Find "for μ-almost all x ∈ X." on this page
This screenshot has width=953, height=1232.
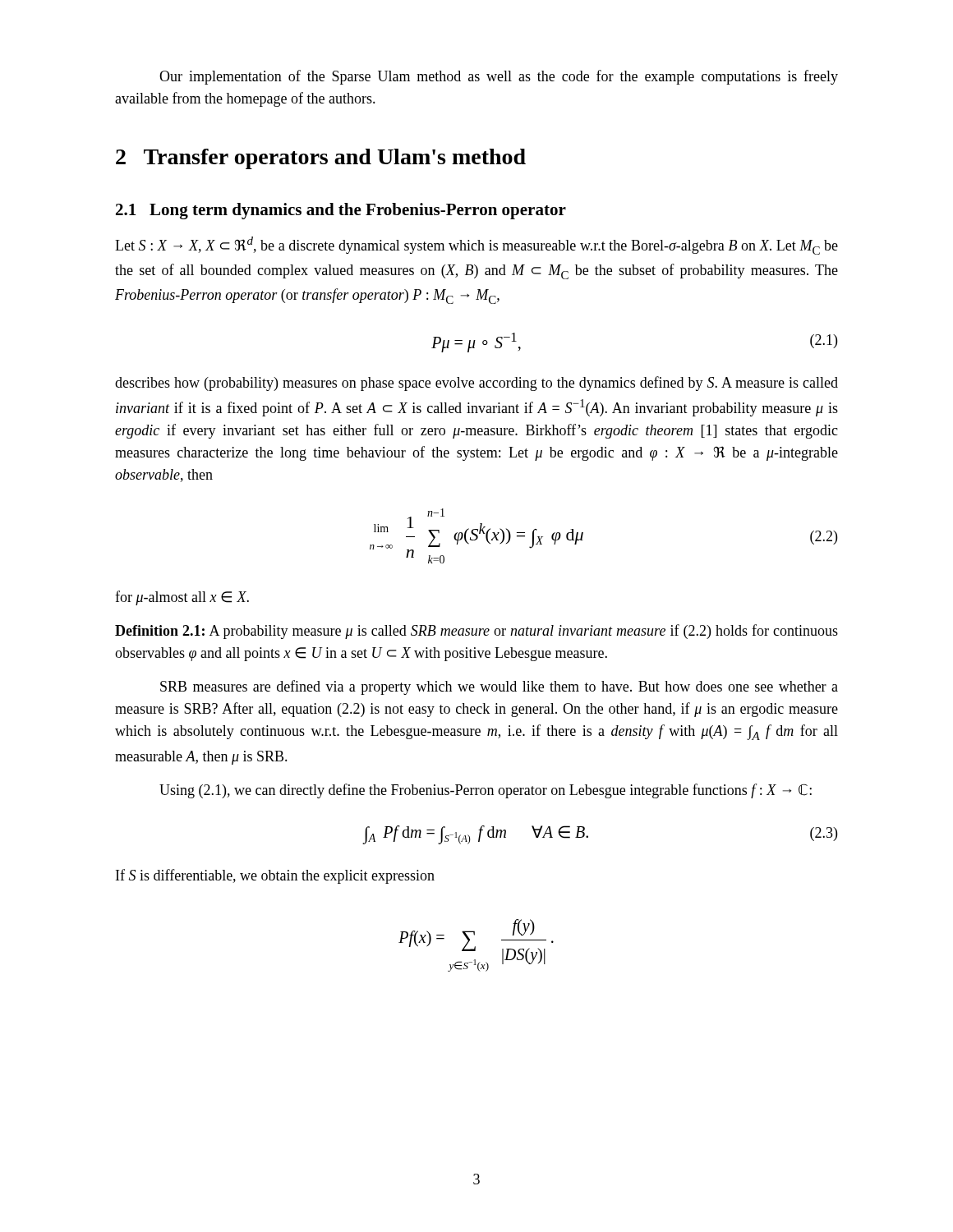click(182, 597)
